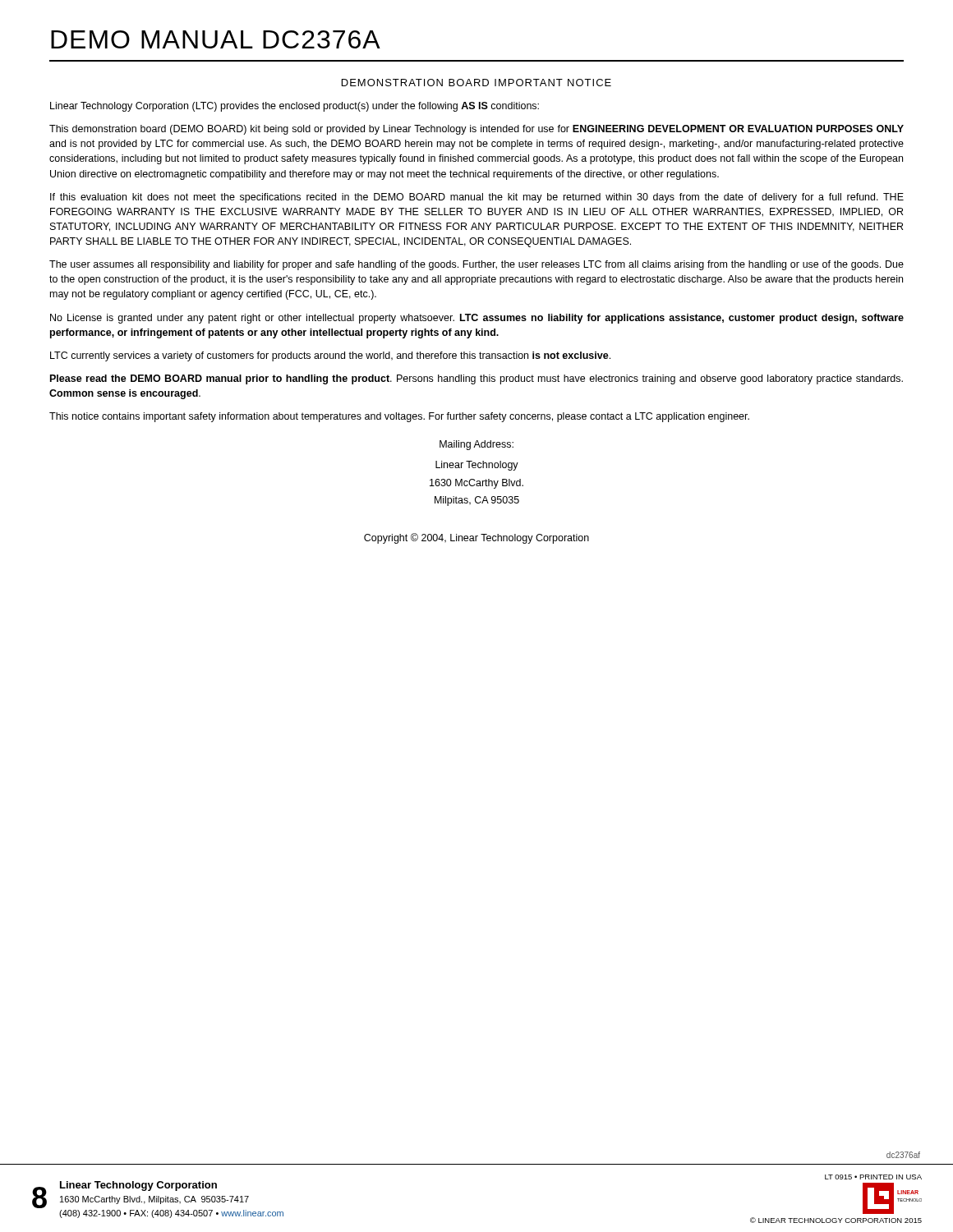Navigate to the text starting "This notice contains"

click(400, 417)
